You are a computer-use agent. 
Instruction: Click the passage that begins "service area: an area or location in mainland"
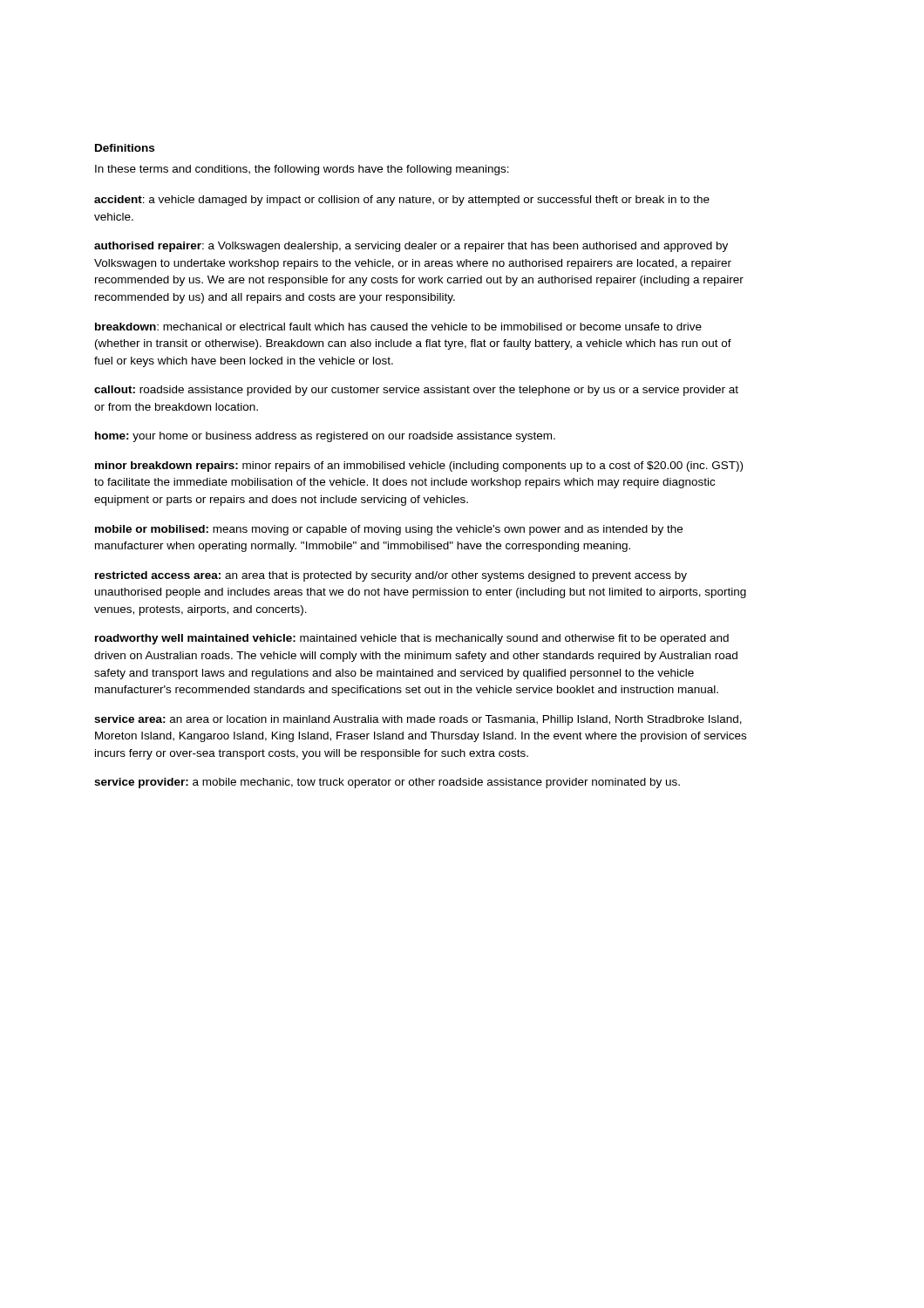(x=421, y=736)
